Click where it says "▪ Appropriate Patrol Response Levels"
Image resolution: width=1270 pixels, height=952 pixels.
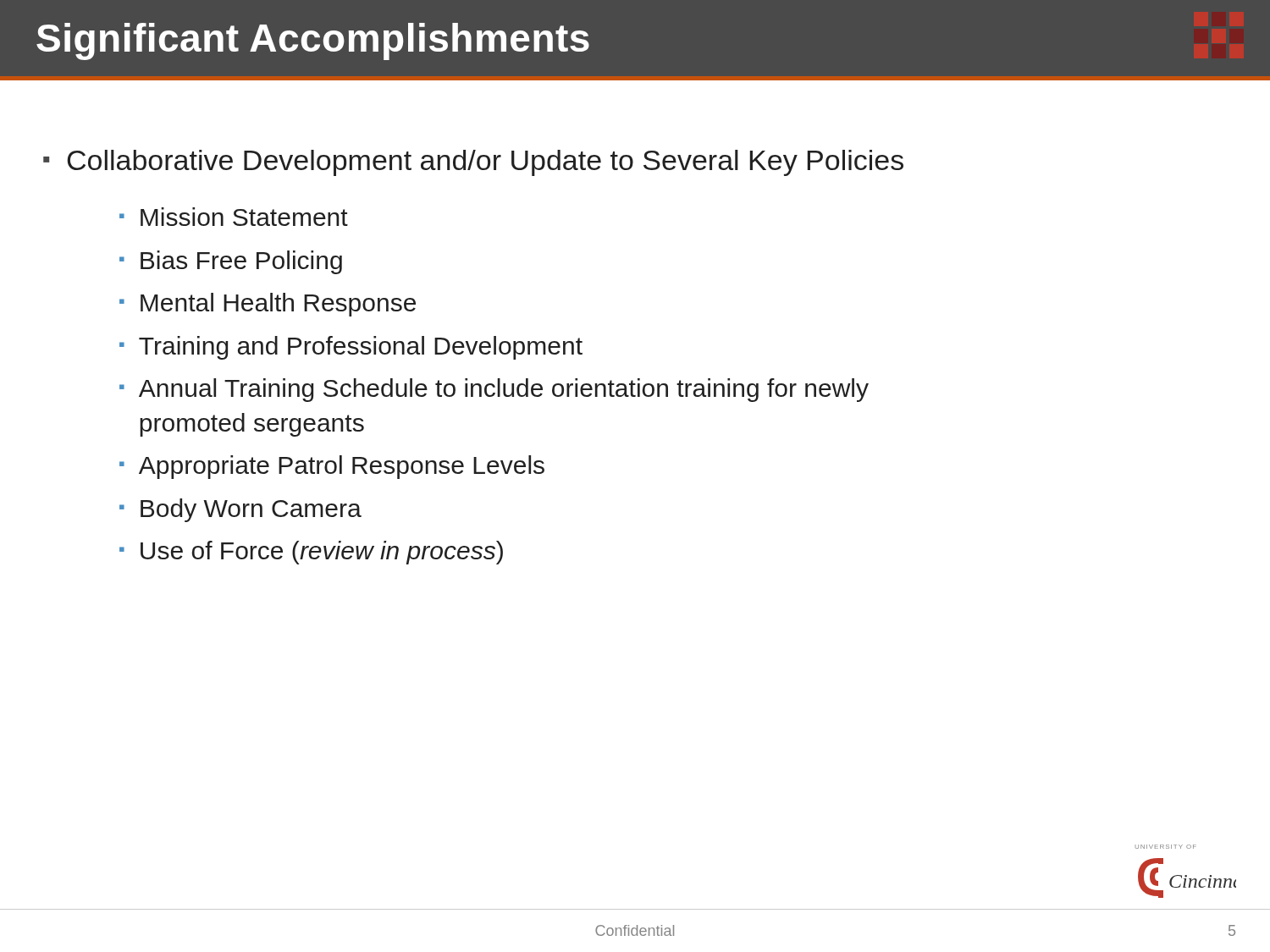(x=332, y=466)
